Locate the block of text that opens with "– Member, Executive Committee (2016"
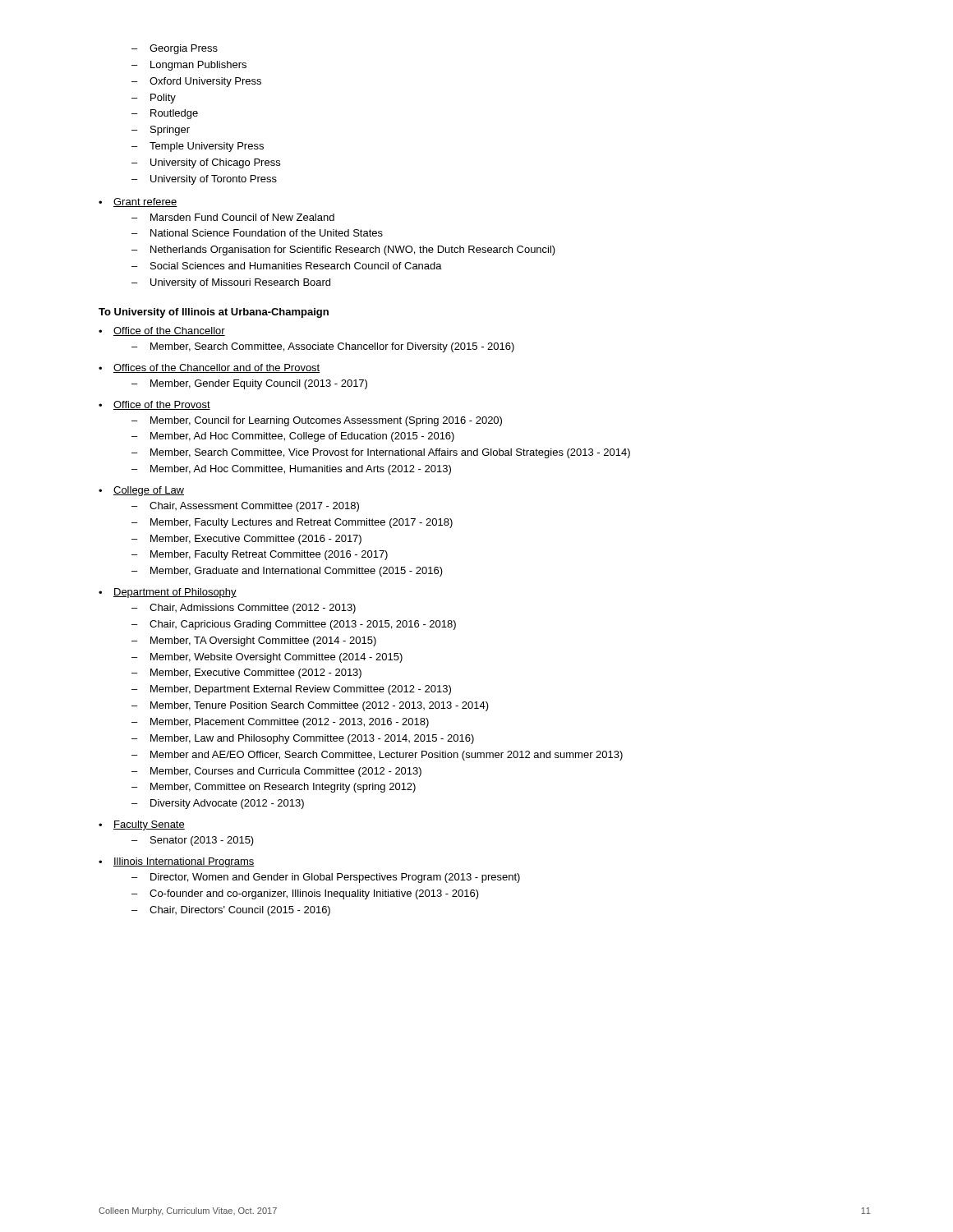 [x=246, y=540]
